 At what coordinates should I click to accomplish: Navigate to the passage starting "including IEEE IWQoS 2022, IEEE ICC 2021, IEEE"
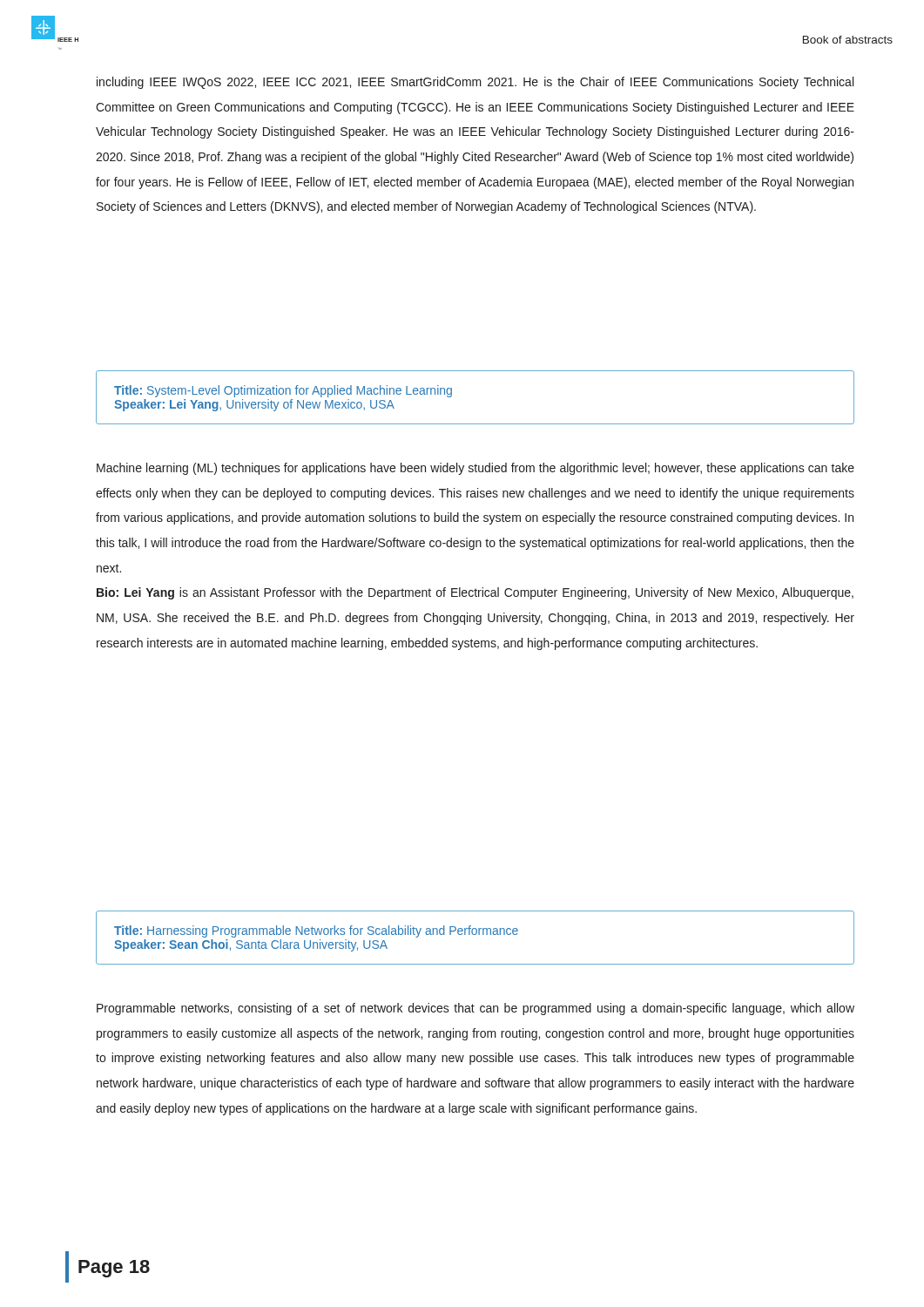pos(475,145)
